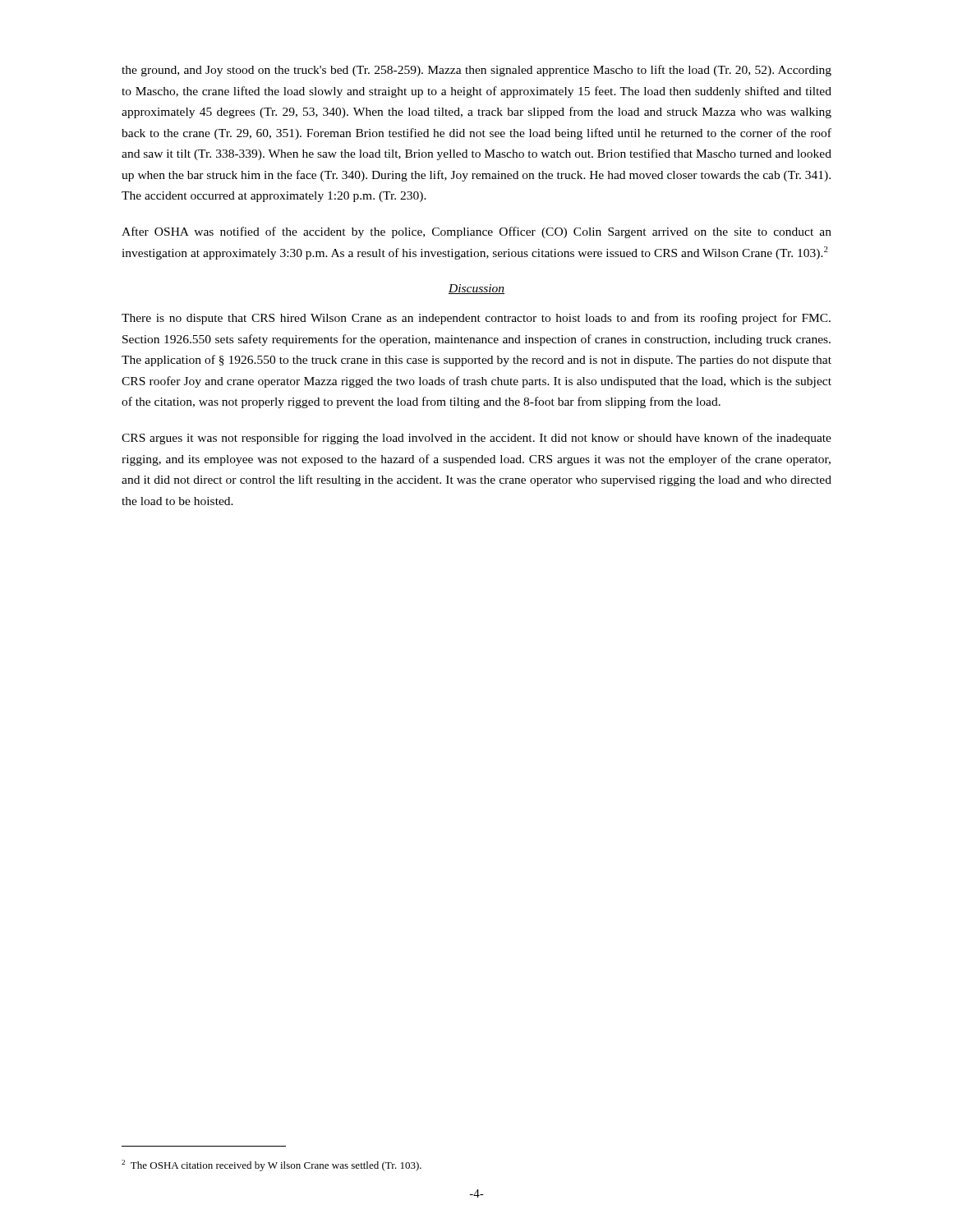Click on the region starting "There is no dispute that CRS hired"
The width and height of the screenshot is (953, 1232).
click(x=476, y=360)
